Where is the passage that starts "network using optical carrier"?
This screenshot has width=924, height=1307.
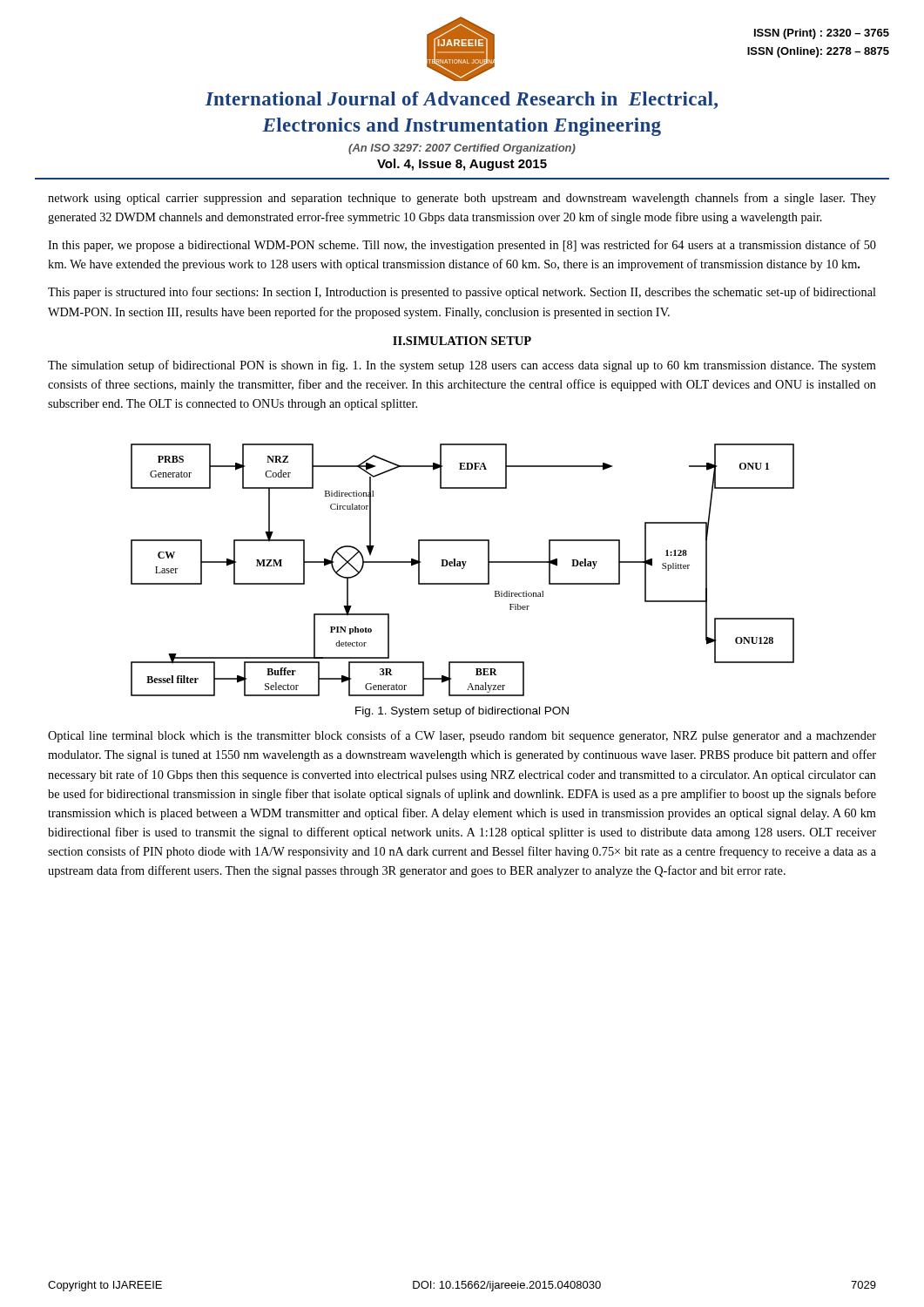click(462, 207)
